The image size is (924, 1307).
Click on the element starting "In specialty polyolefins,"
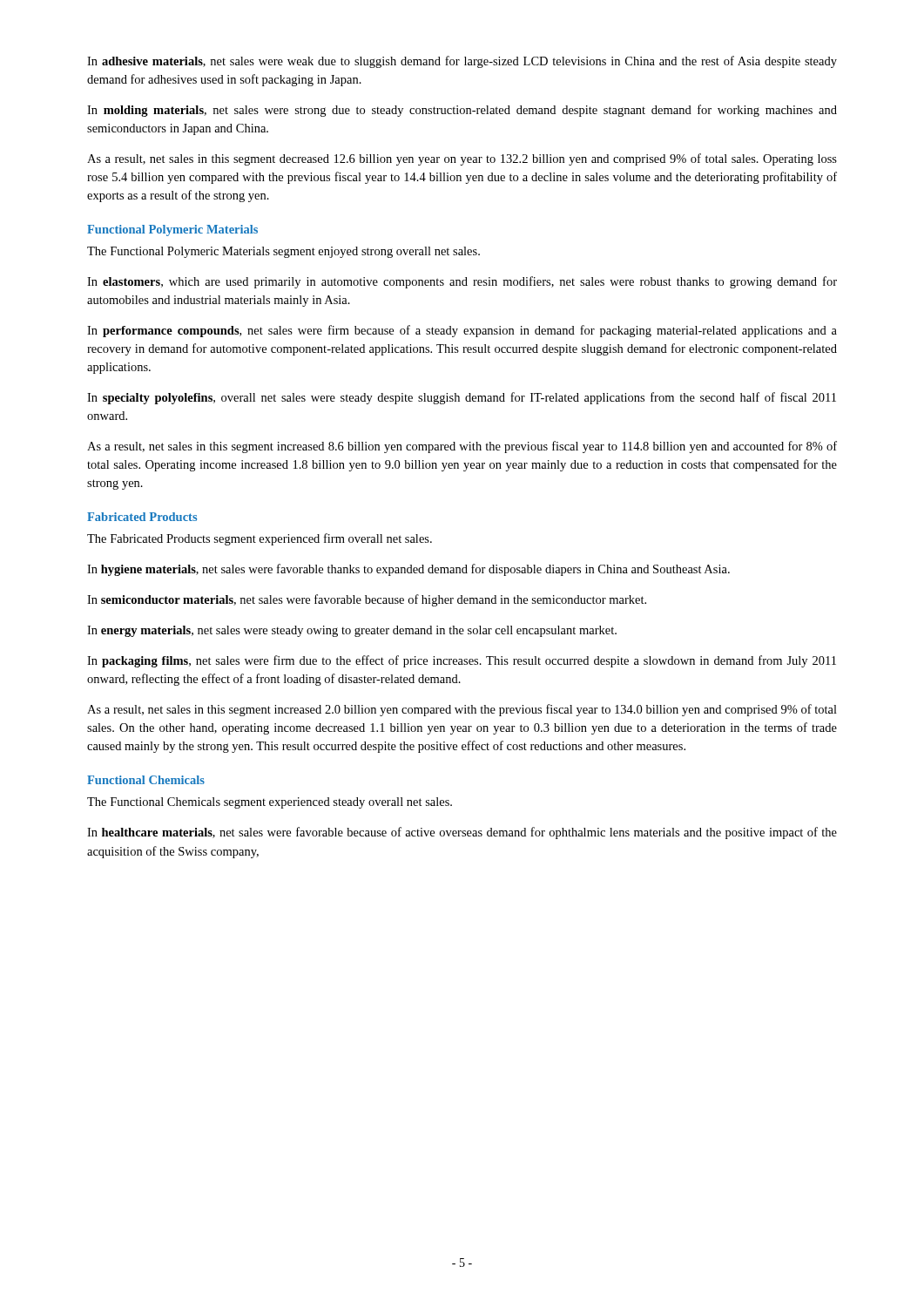pos(462,407)
